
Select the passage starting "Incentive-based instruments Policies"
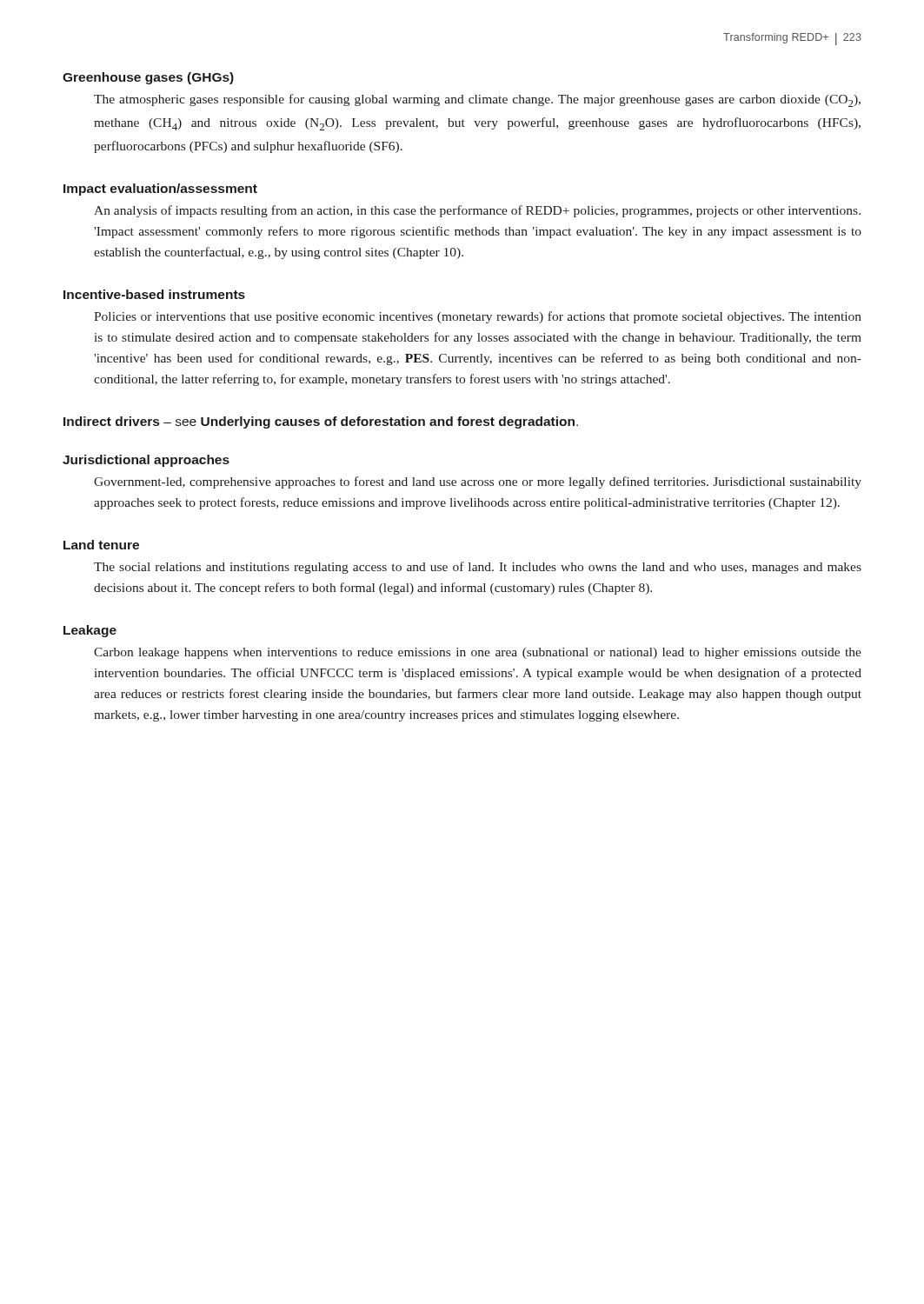click(x=462, y=338)
